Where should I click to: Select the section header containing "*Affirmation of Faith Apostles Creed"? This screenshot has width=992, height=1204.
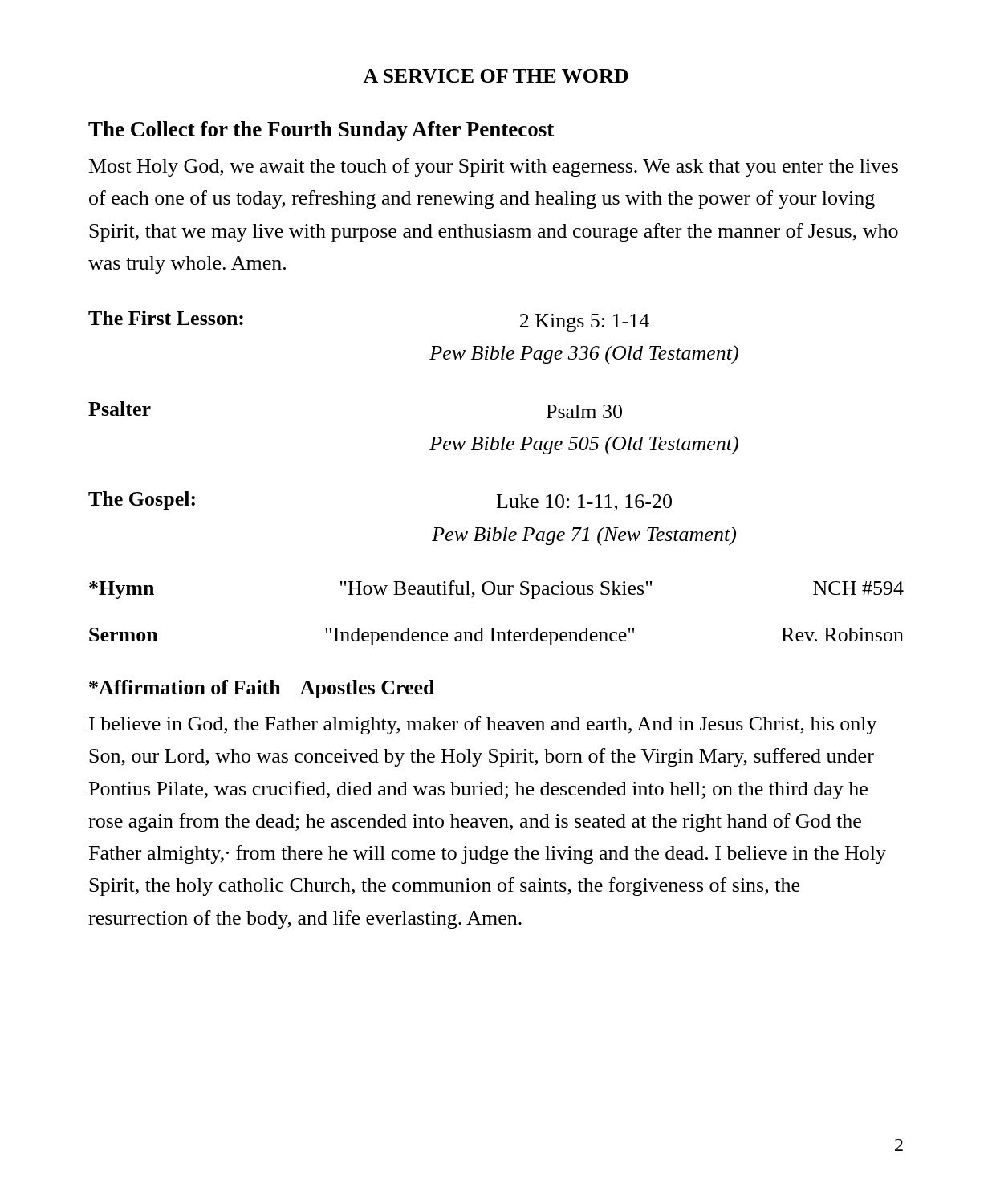click(261, 688)
